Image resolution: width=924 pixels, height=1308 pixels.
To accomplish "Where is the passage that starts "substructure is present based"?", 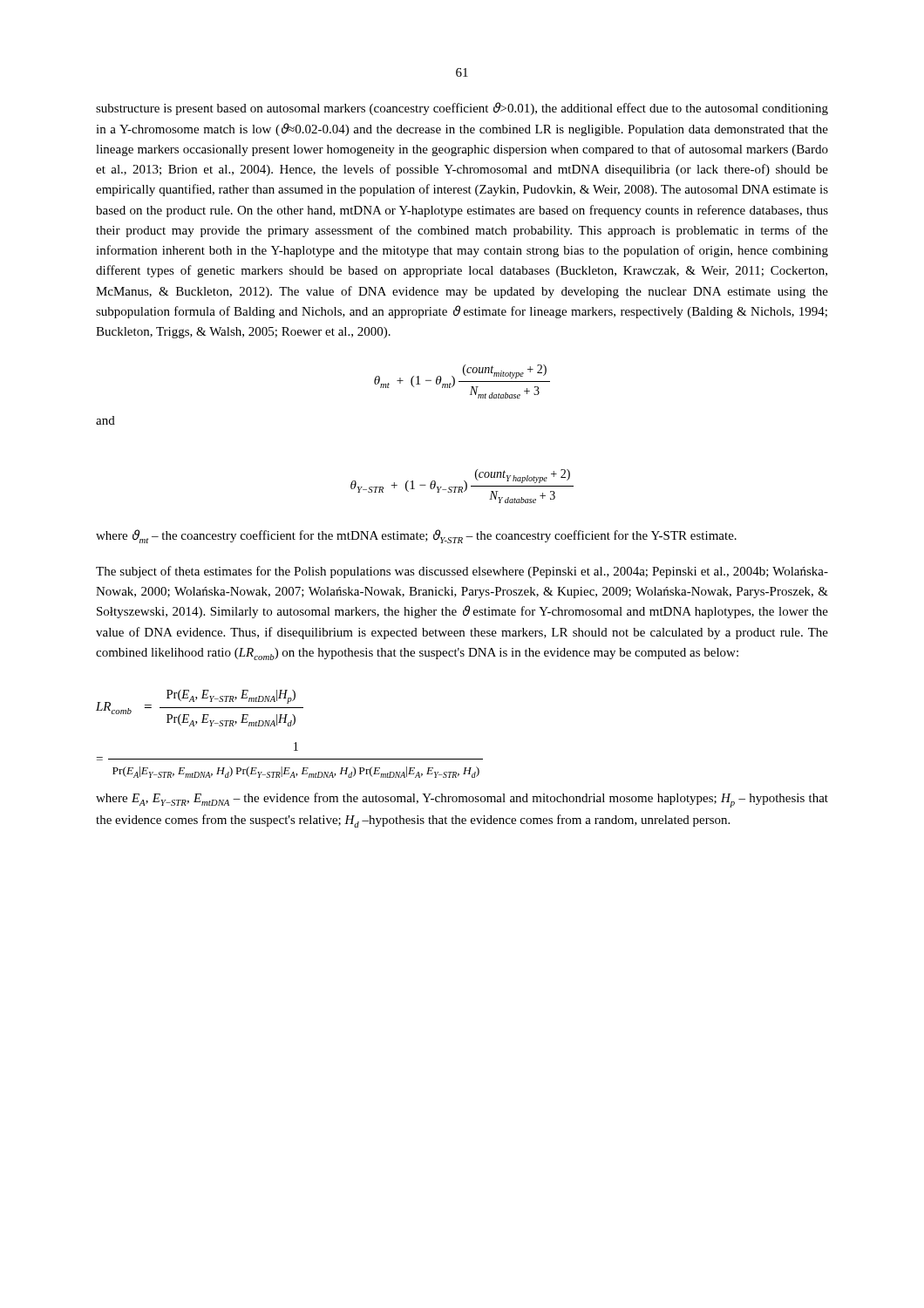I will pyautogui.click(x=462, y=220).
